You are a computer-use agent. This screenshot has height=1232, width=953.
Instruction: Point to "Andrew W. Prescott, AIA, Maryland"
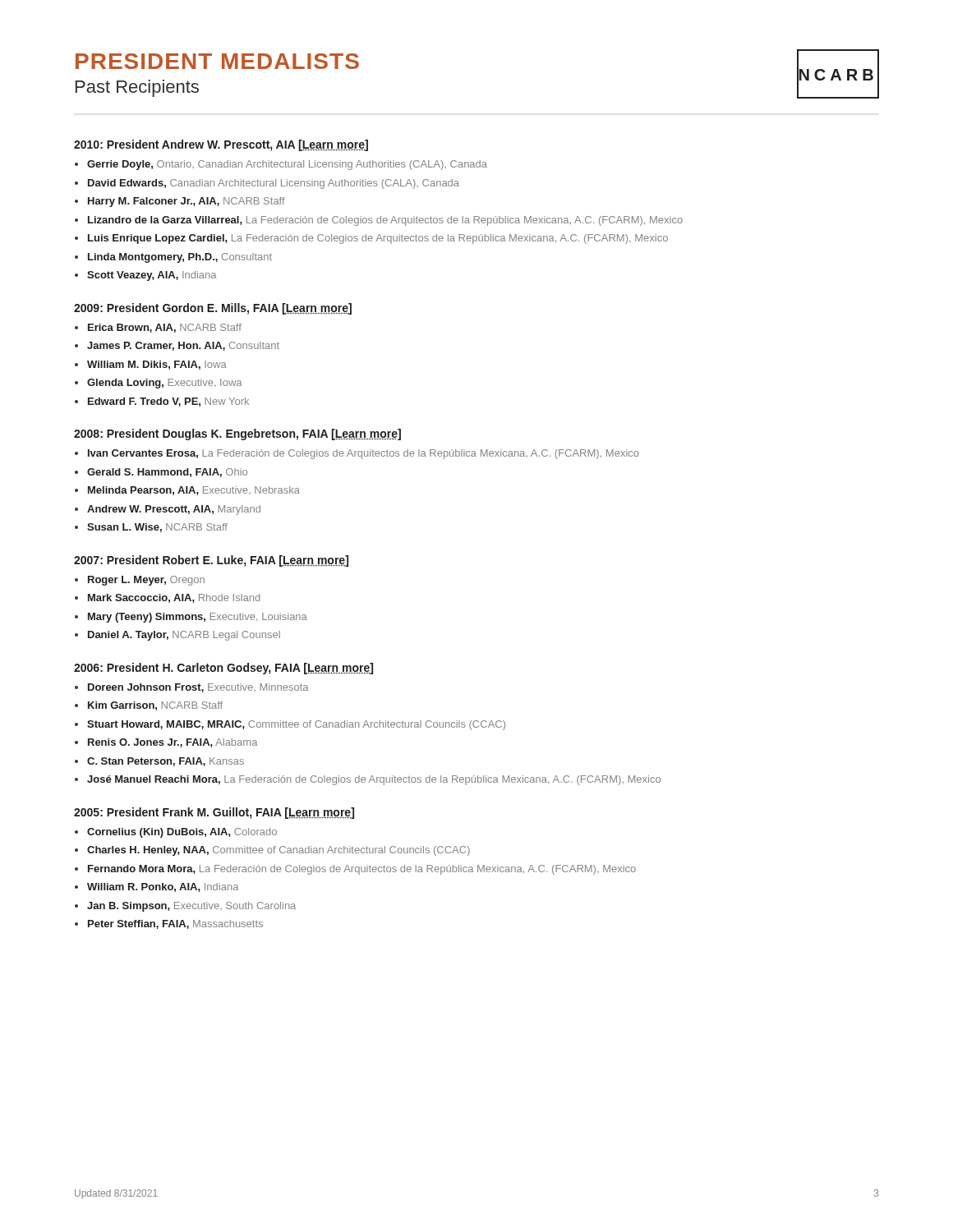pos(174,508)
